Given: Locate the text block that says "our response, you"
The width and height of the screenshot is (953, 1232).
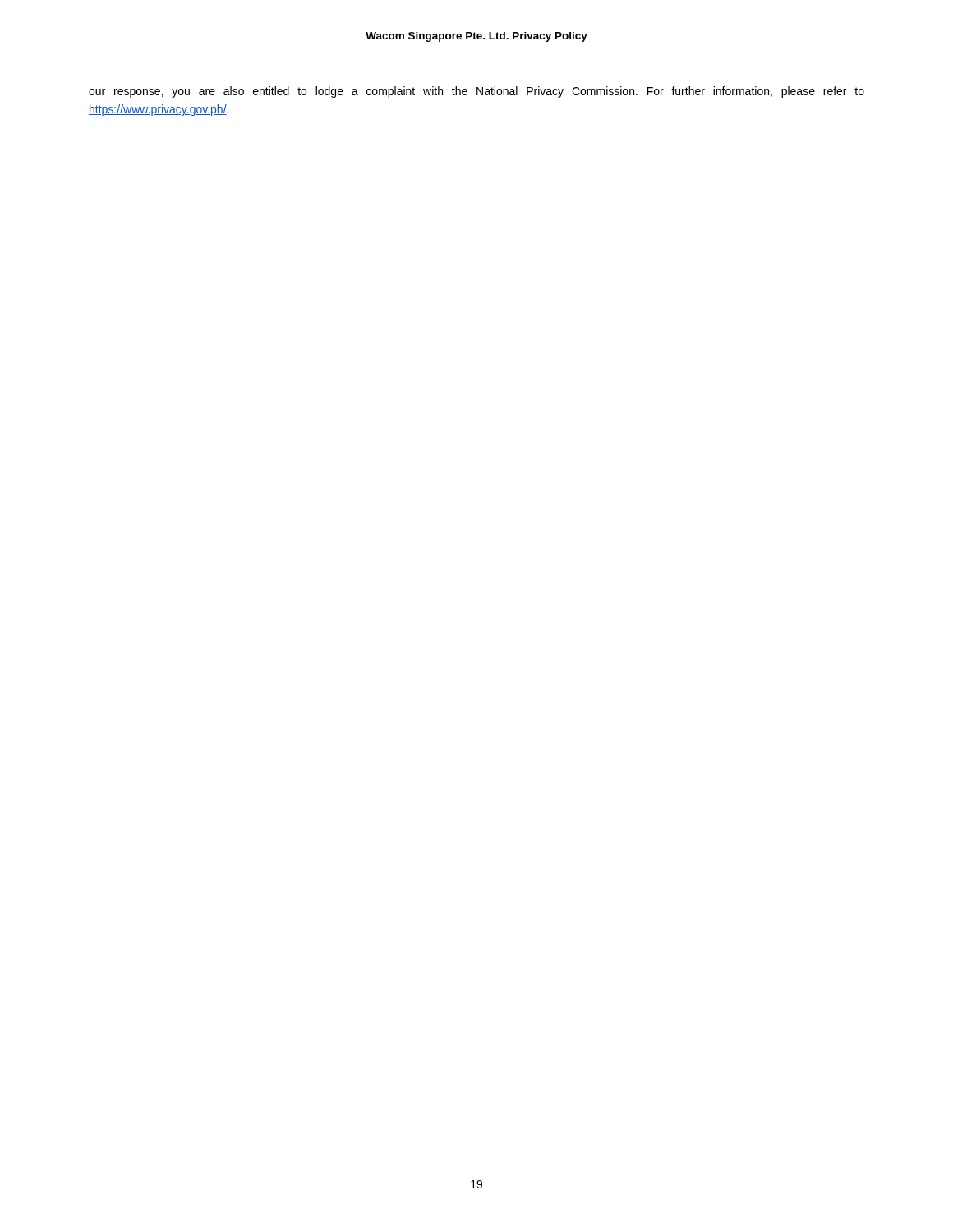Looking at the screenshot, I should click(x=476, y=100).
